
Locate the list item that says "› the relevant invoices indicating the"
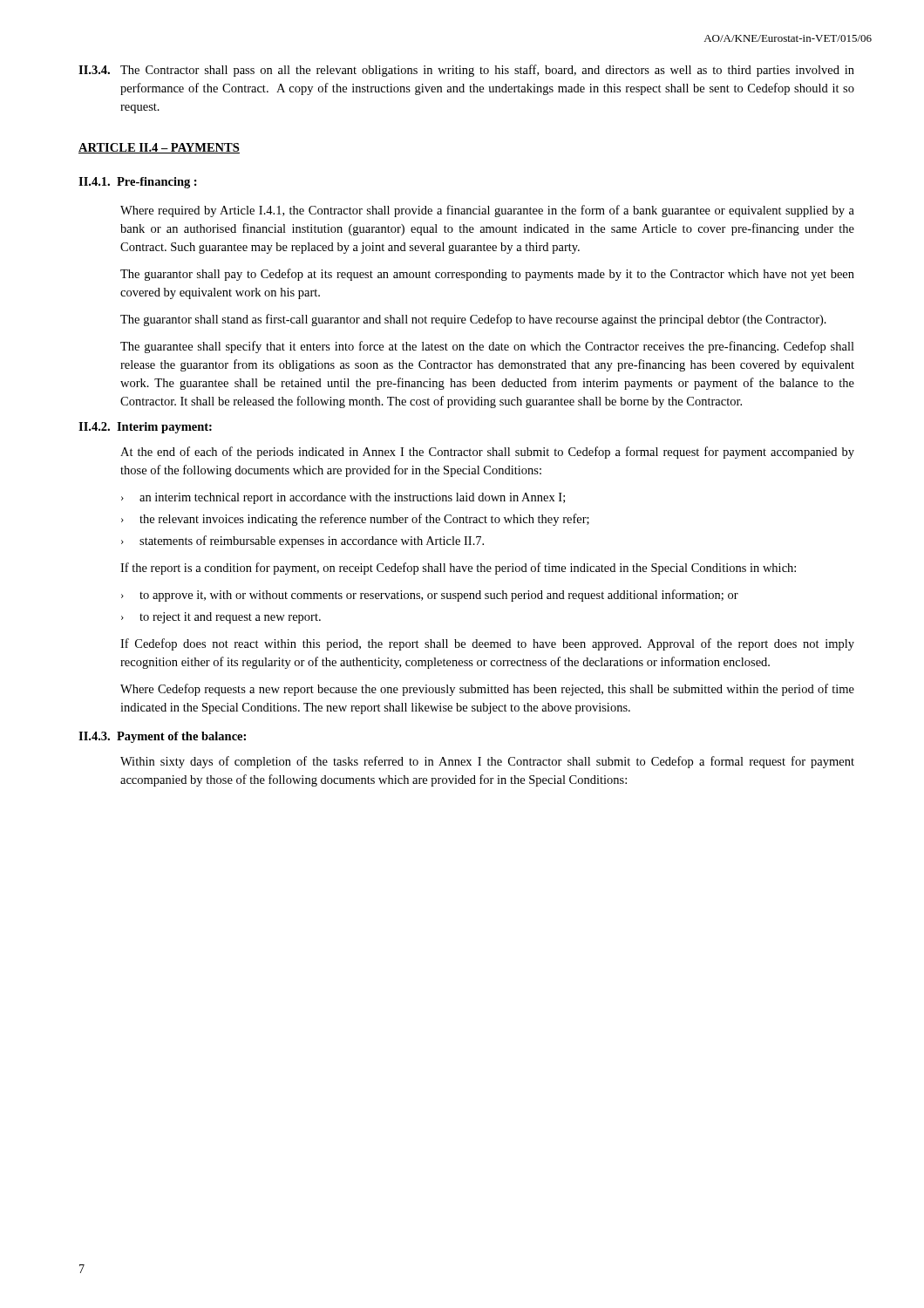point(487,520)
